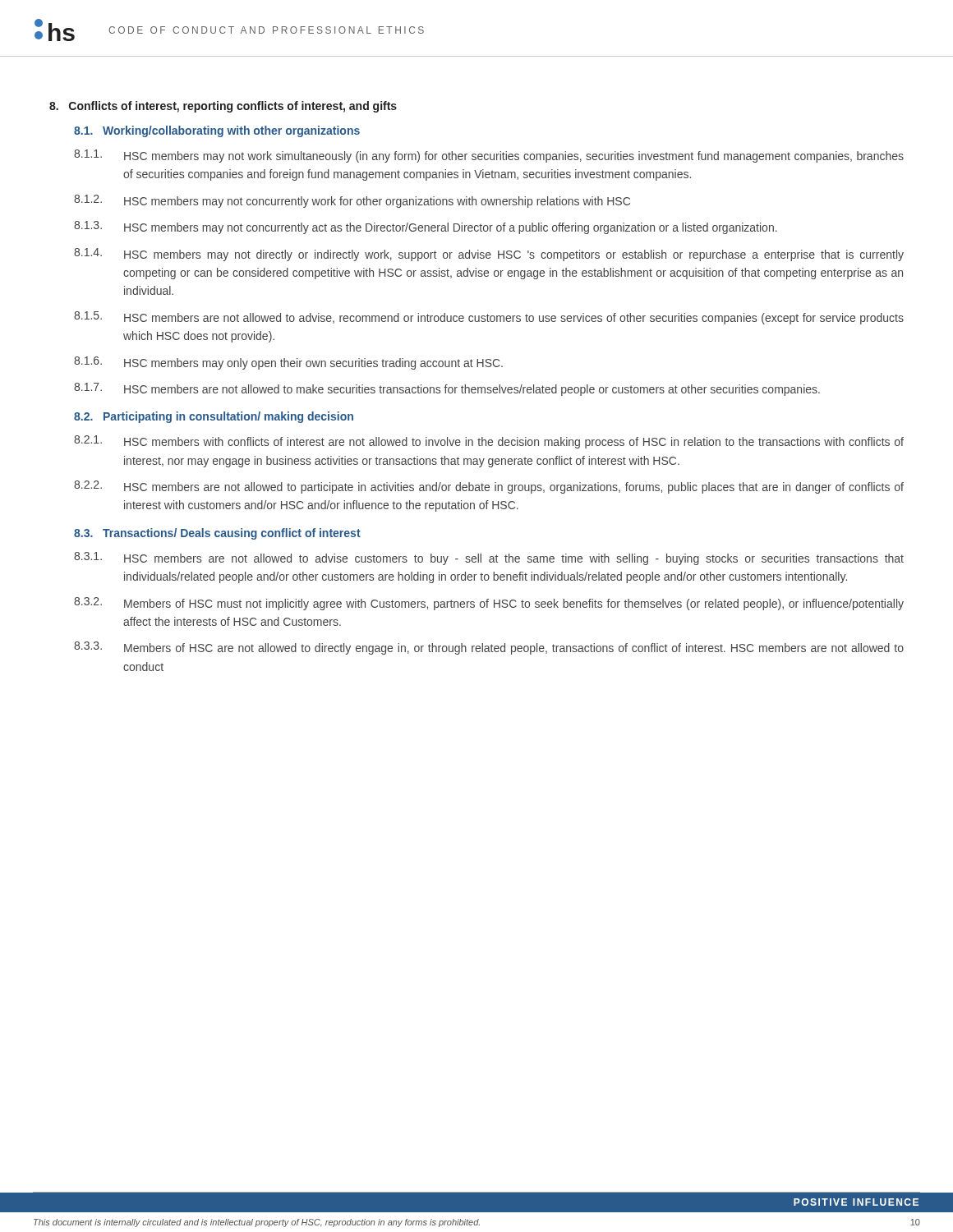Viewport: 953px width, 1232px height.
Task: Point to the text starting "8.1.7. HSC members are not"
Action: [x=447, y=389]
